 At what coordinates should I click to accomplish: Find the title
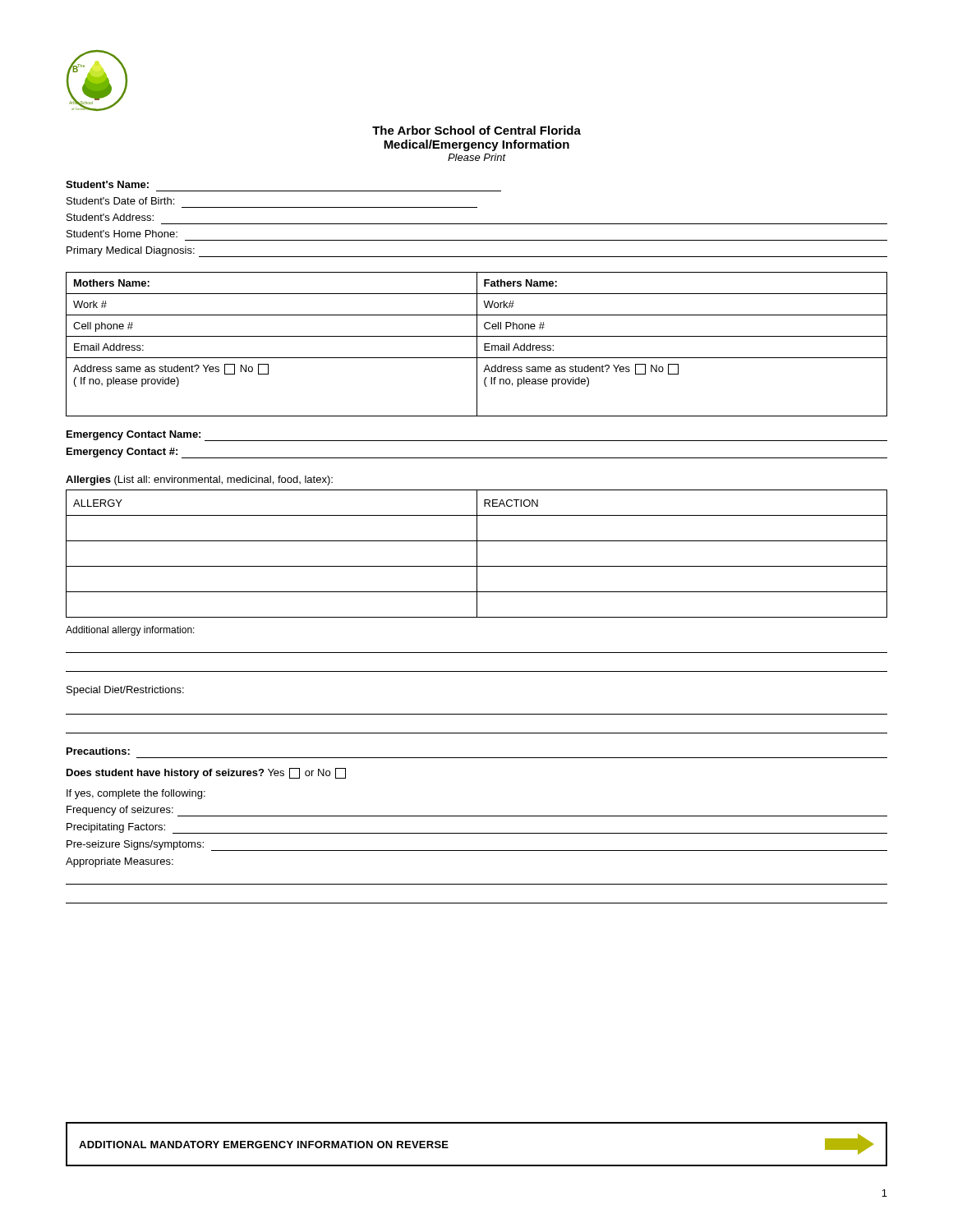[x=476, y=143]
